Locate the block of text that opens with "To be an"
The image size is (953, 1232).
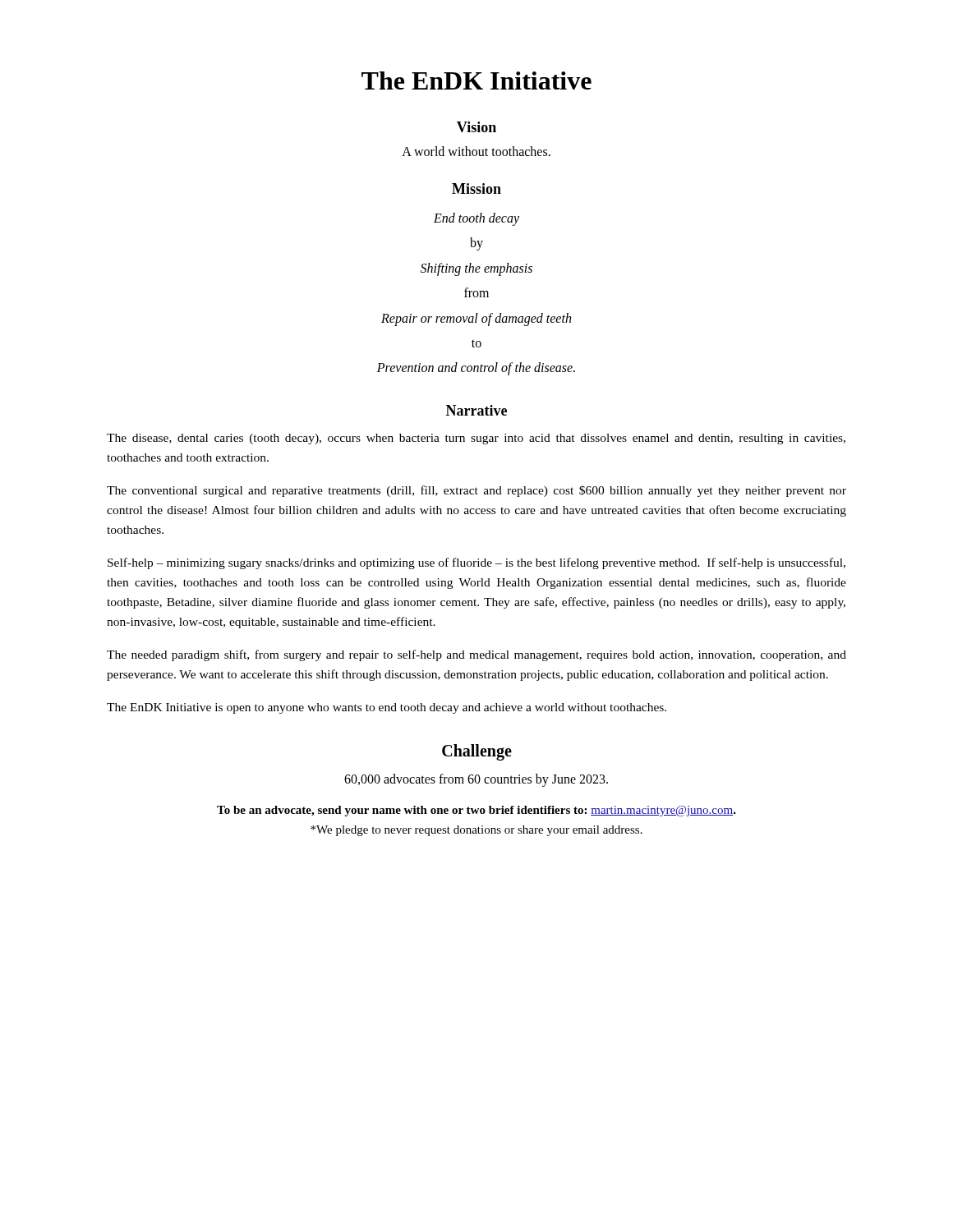click(x=476, y=820)
